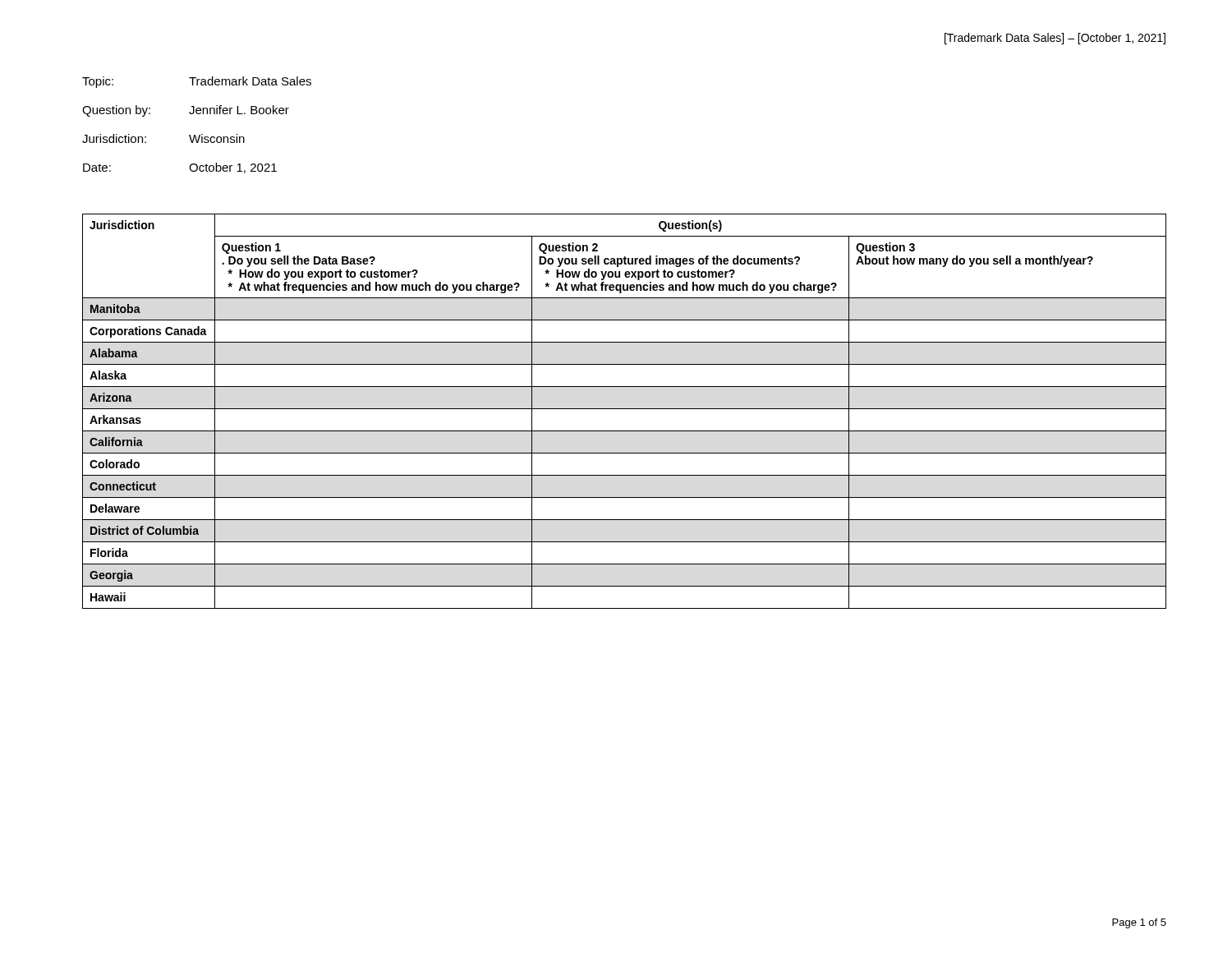Click on the text block that reads "Topic: Trademark Data Sales Question"
The width and height of the screenshot is (1232, 953).
coord(197,124)
